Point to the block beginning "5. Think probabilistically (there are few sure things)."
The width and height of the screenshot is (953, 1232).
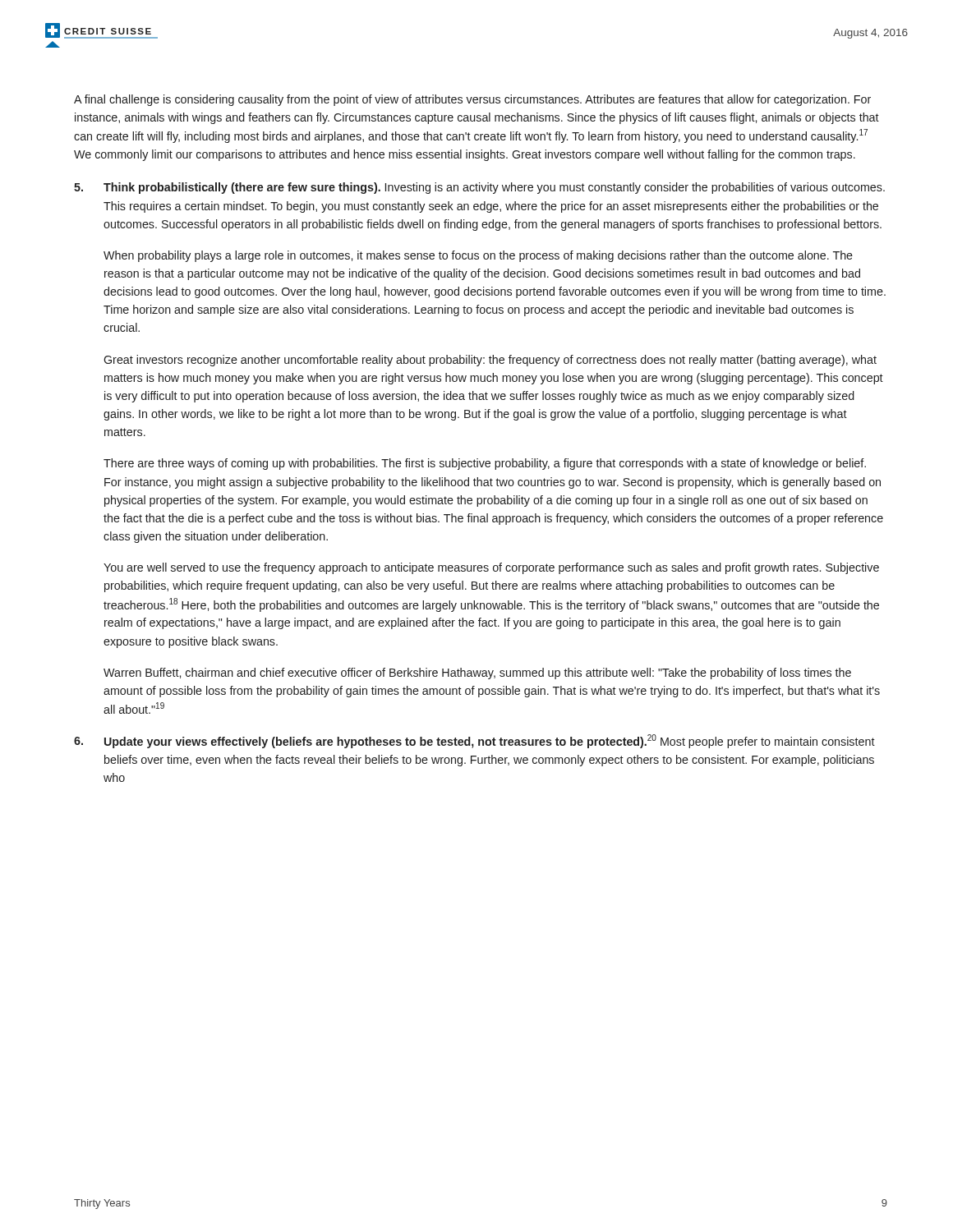point(481,206)
